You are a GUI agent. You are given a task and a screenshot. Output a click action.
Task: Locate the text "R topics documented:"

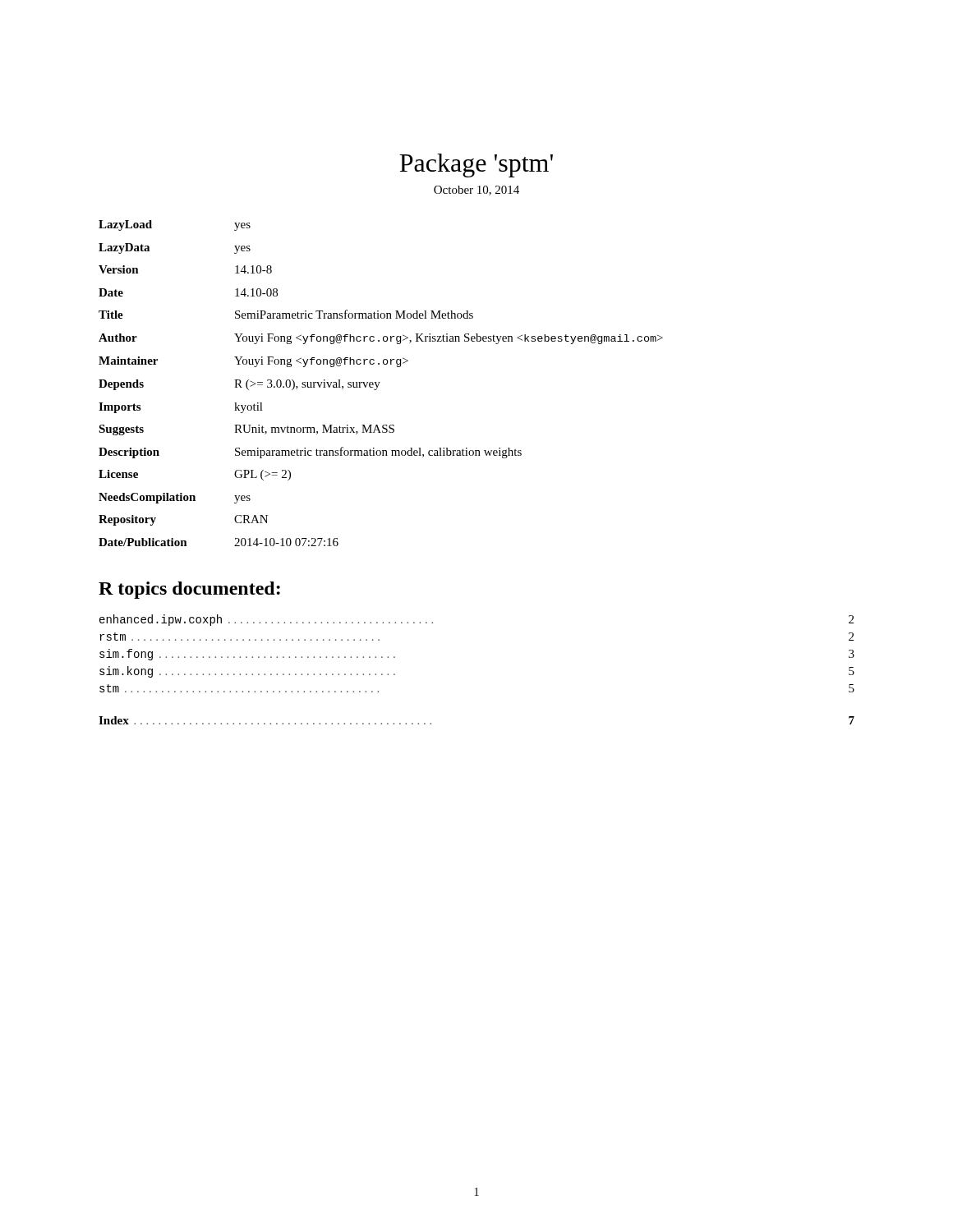tap(190, 588)
